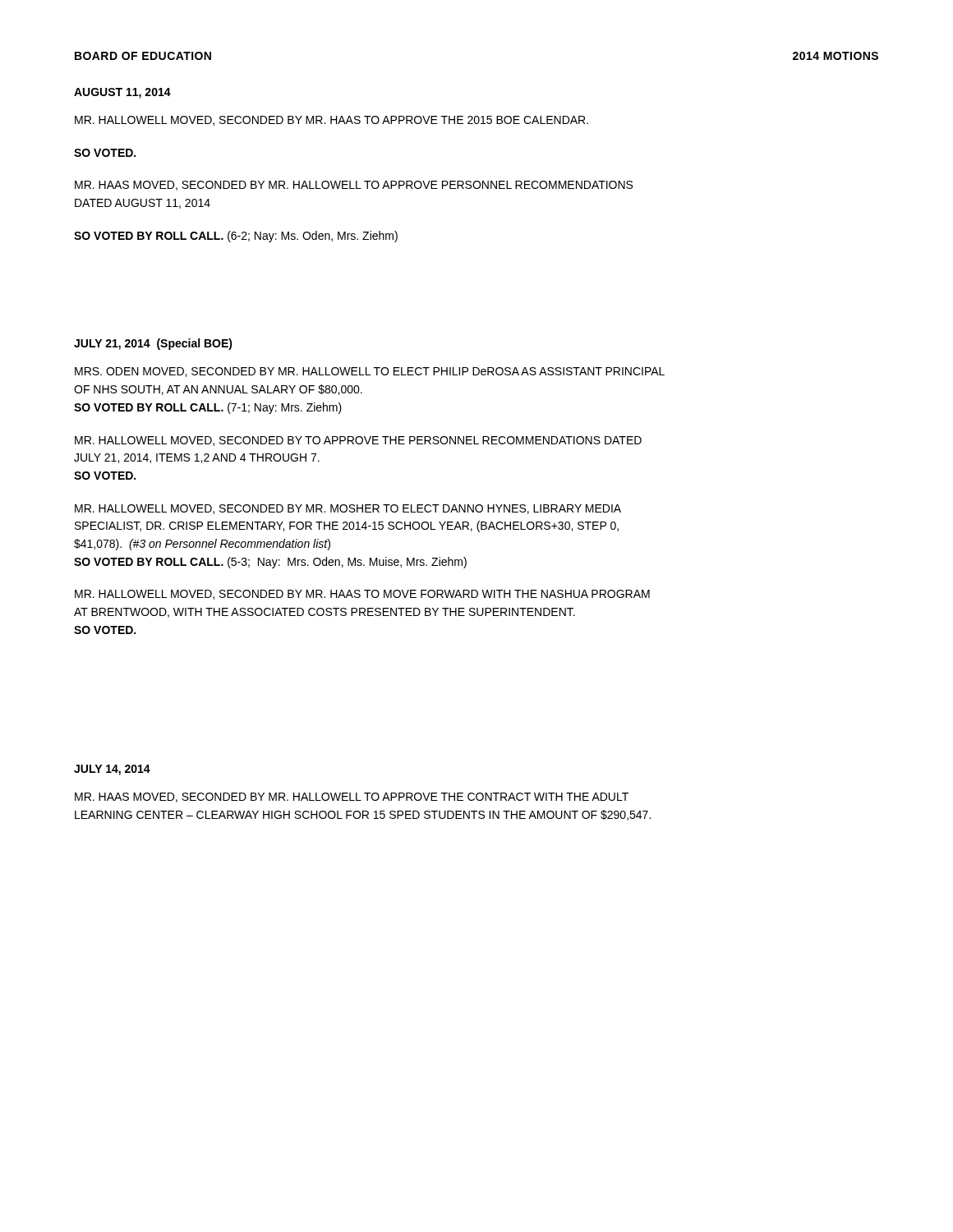Where does it say "AUGUST 11, 2014"?
Viewport: 953px width, 1232px height.
coord(122,92)
